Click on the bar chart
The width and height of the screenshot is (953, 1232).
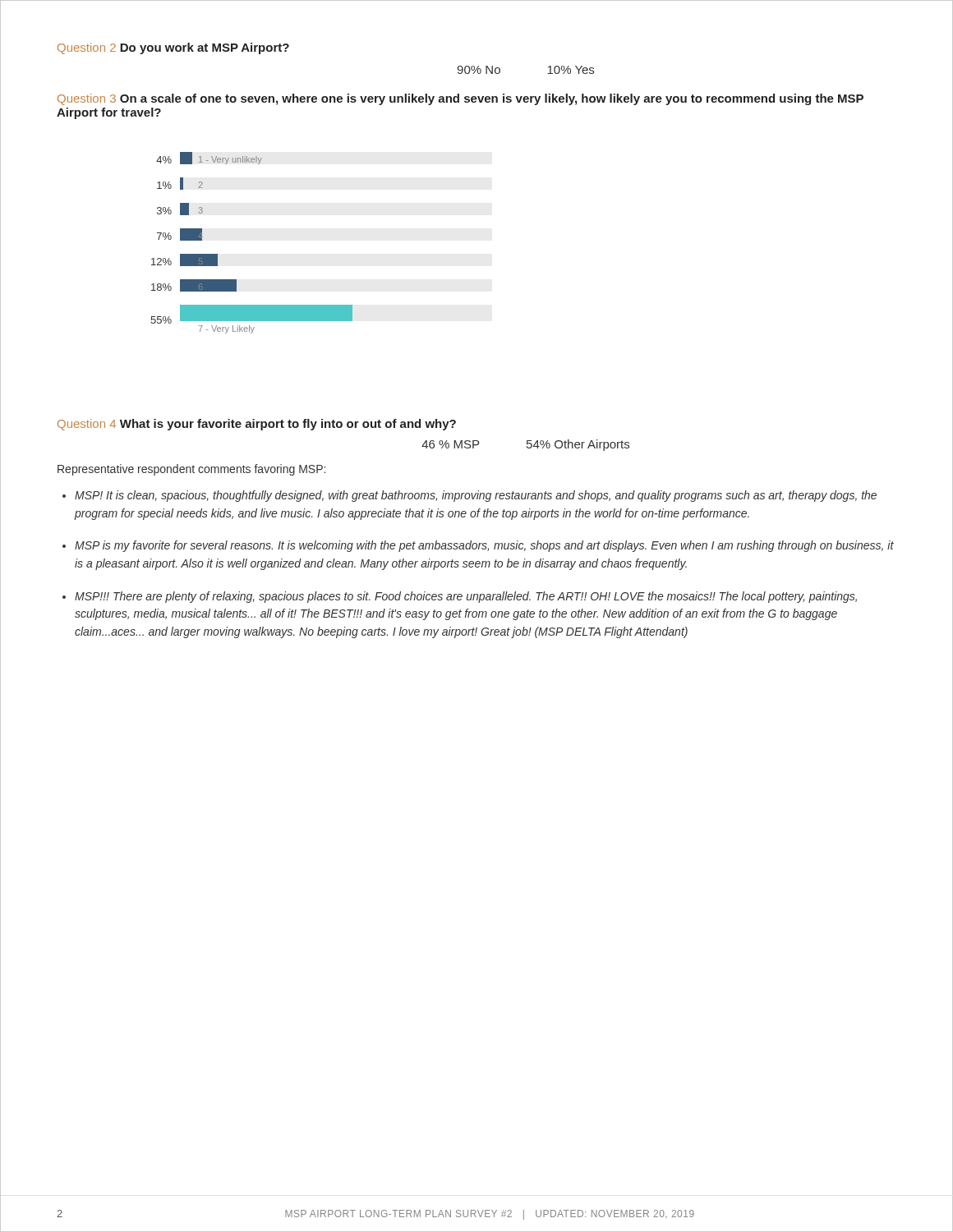point(476,274)
